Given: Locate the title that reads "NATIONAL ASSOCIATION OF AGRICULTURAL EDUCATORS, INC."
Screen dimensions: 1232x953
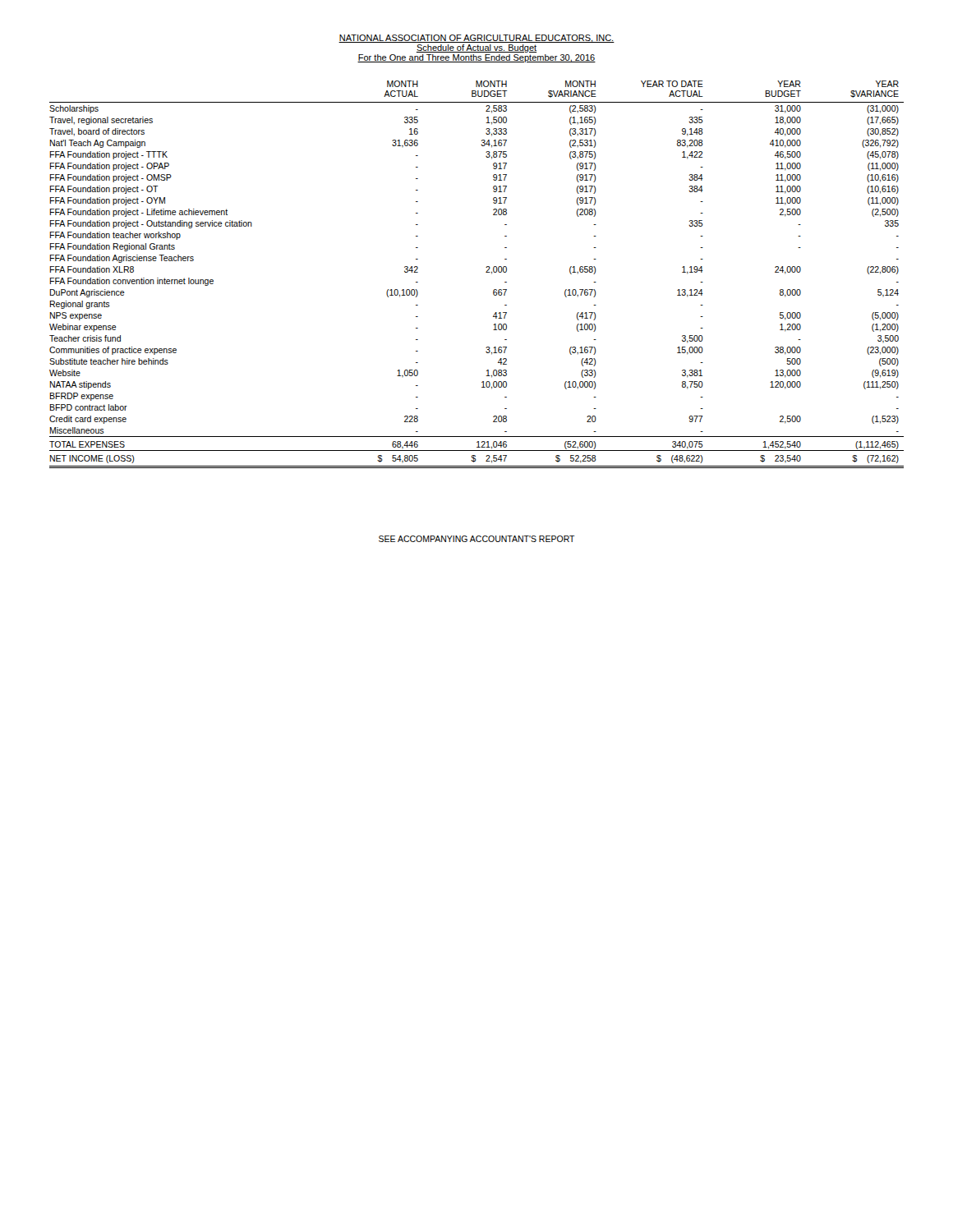Looking at the screenshot, I should click(x=476, y=48).
